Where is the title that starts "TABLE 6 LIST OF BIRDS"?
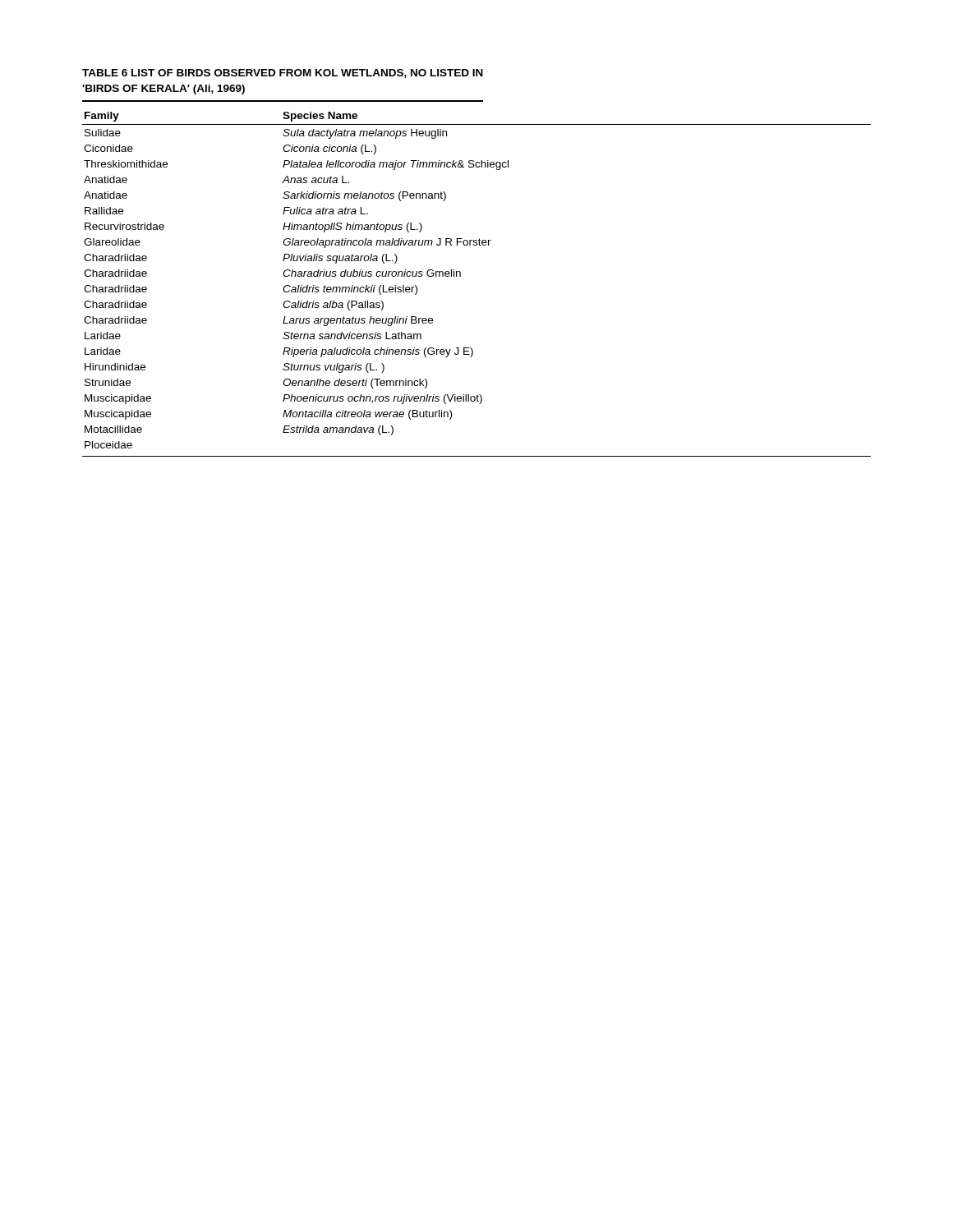The width and height of the screenshot is (953, 1232). point(283,84)
